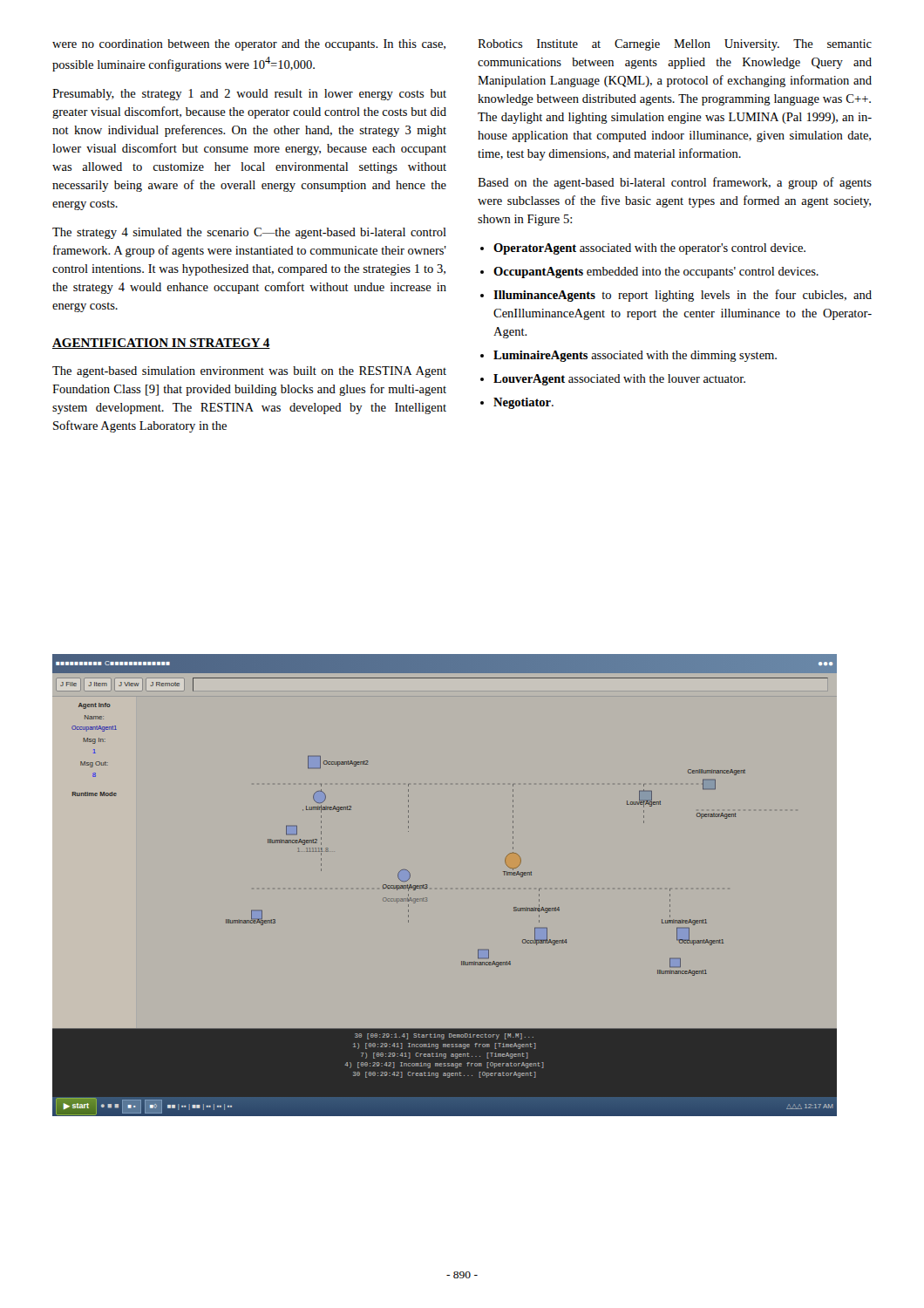Locate the caption containing "Figure 5. Agent Society"

[x=462, y=1079]
